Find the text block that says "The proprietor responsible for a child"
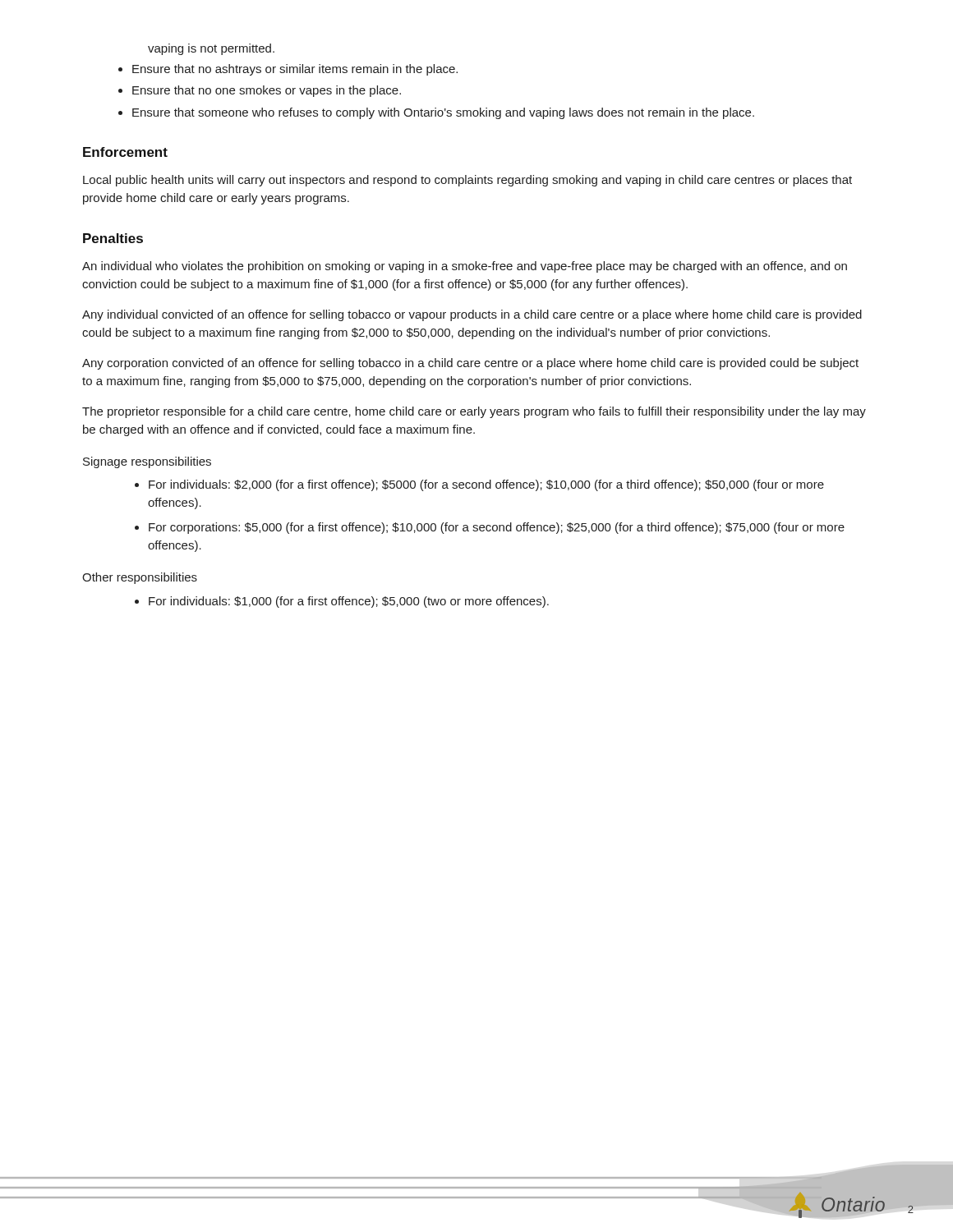953x1232 pixels. [x=474, y=420]
